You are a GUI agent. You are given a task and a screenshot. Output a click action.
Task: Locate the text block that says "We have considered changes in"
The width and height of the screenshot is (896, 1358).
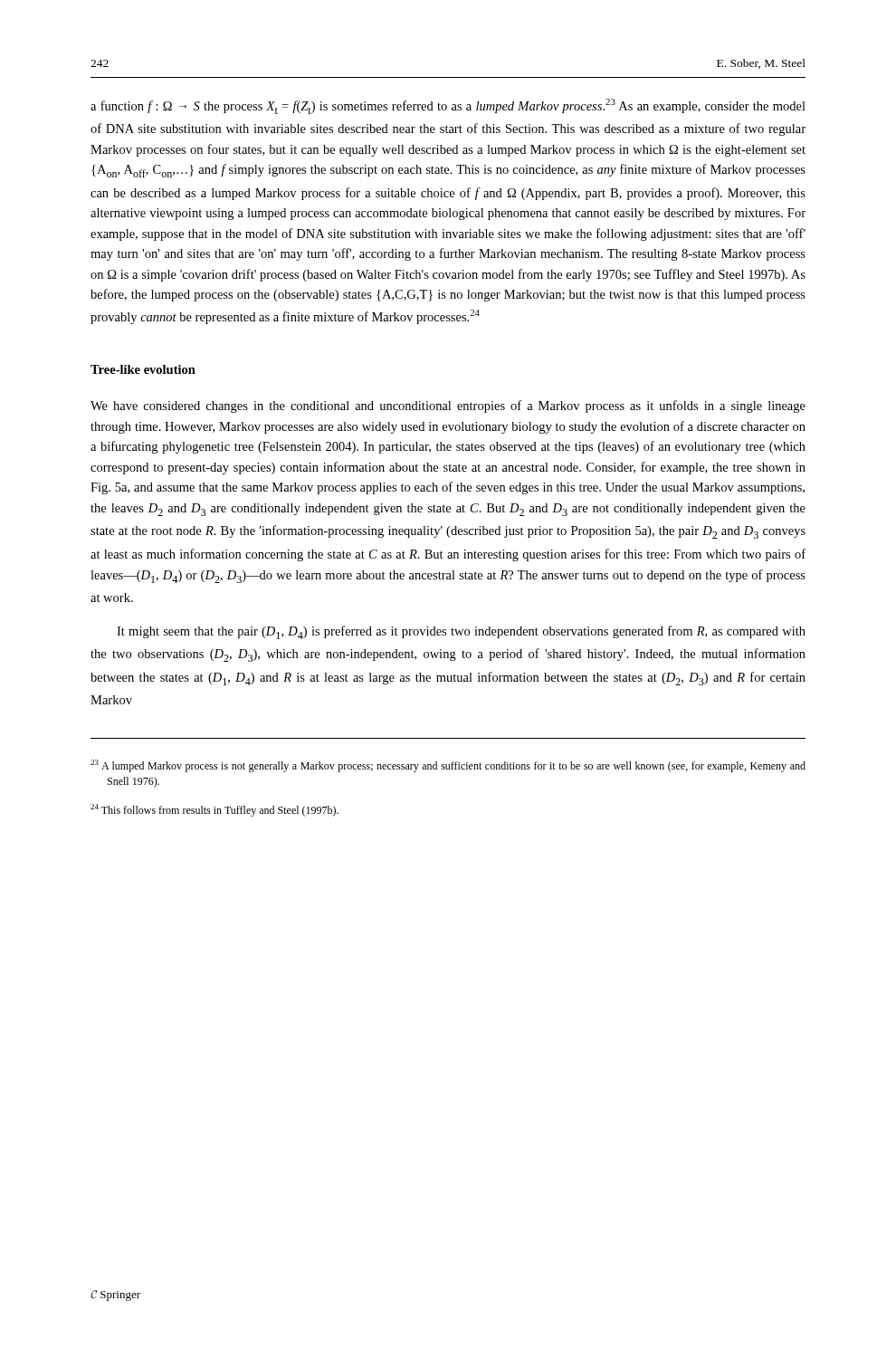coord(448,502)
